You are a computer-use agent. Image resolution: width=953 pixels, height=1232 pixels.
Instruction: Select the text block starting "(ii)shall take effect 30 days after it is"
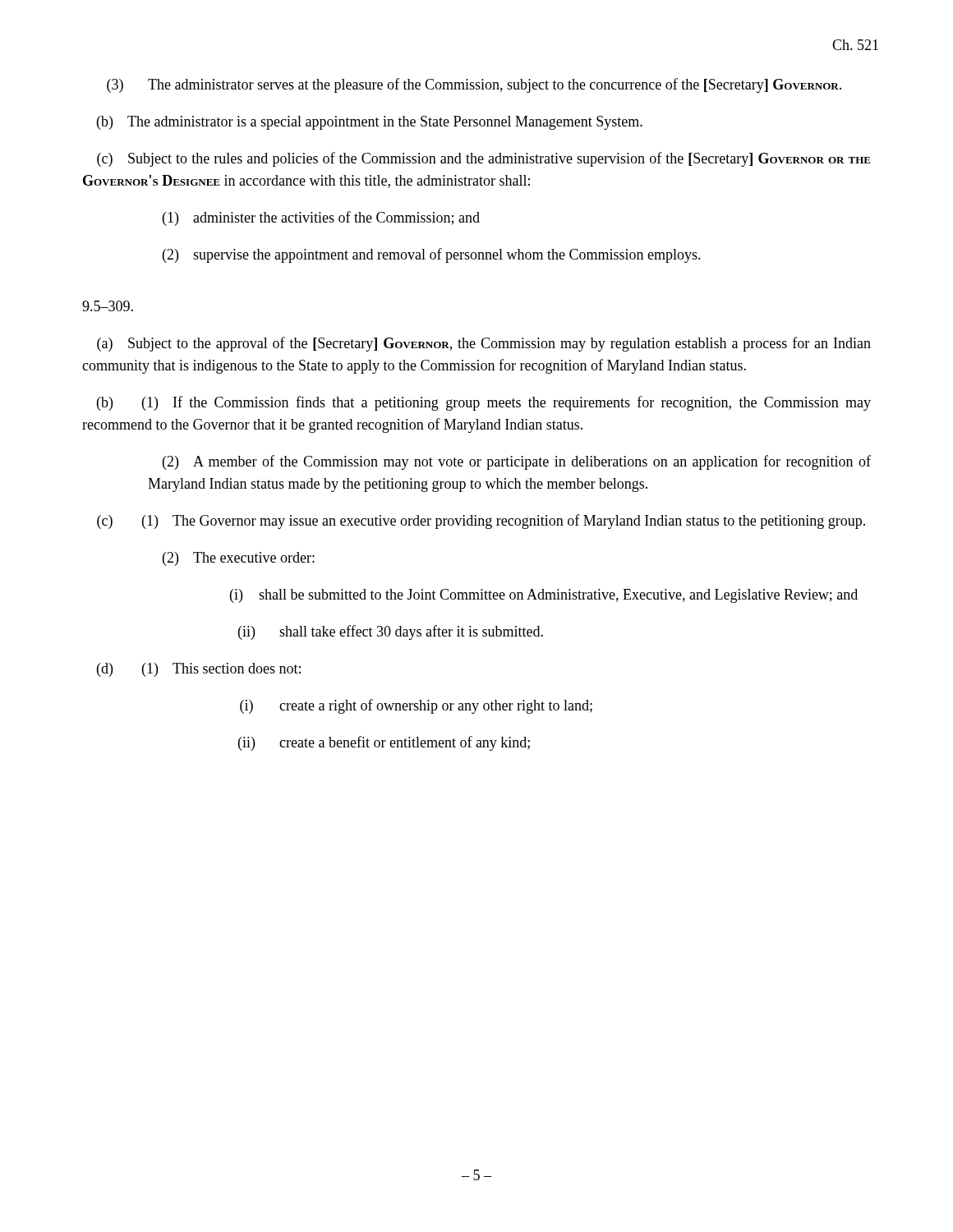(379, 632)
